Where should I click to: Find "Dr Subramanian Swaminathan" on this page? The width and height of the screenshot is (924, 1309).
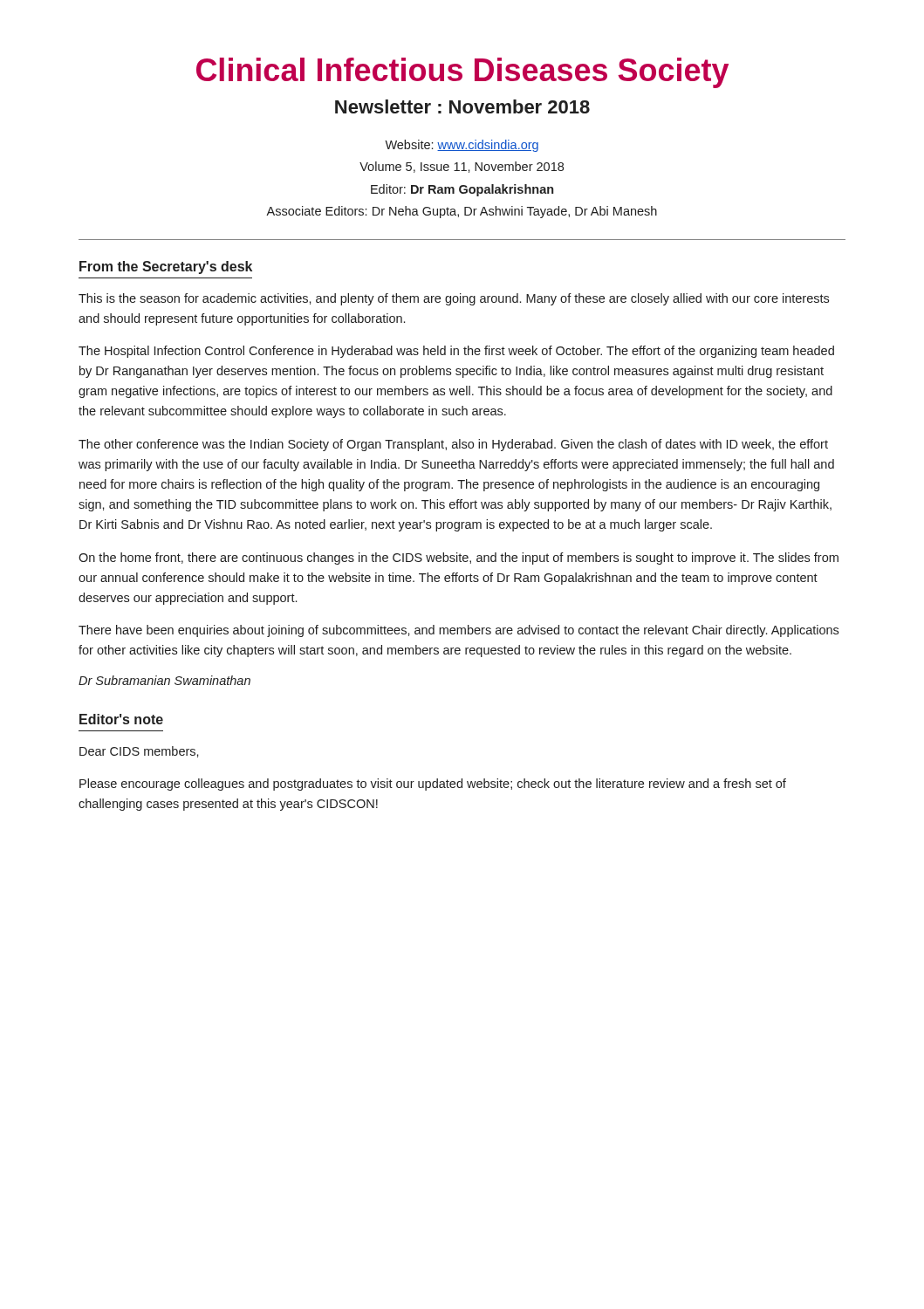[165, 680]
